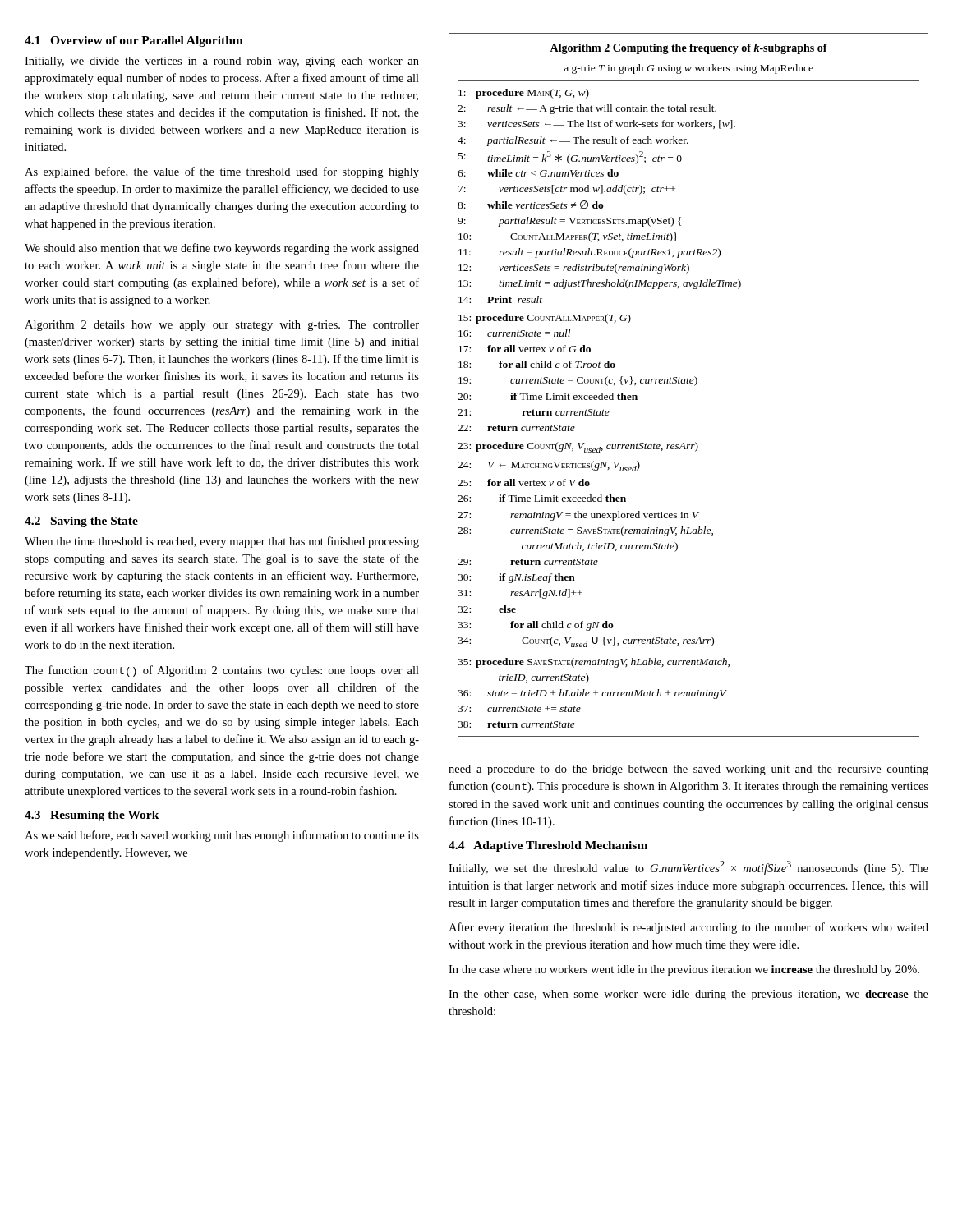Click on the text block with the text "As we said before, each saved working unit"
Screen dimensions: 1232x953
[222, 845]
